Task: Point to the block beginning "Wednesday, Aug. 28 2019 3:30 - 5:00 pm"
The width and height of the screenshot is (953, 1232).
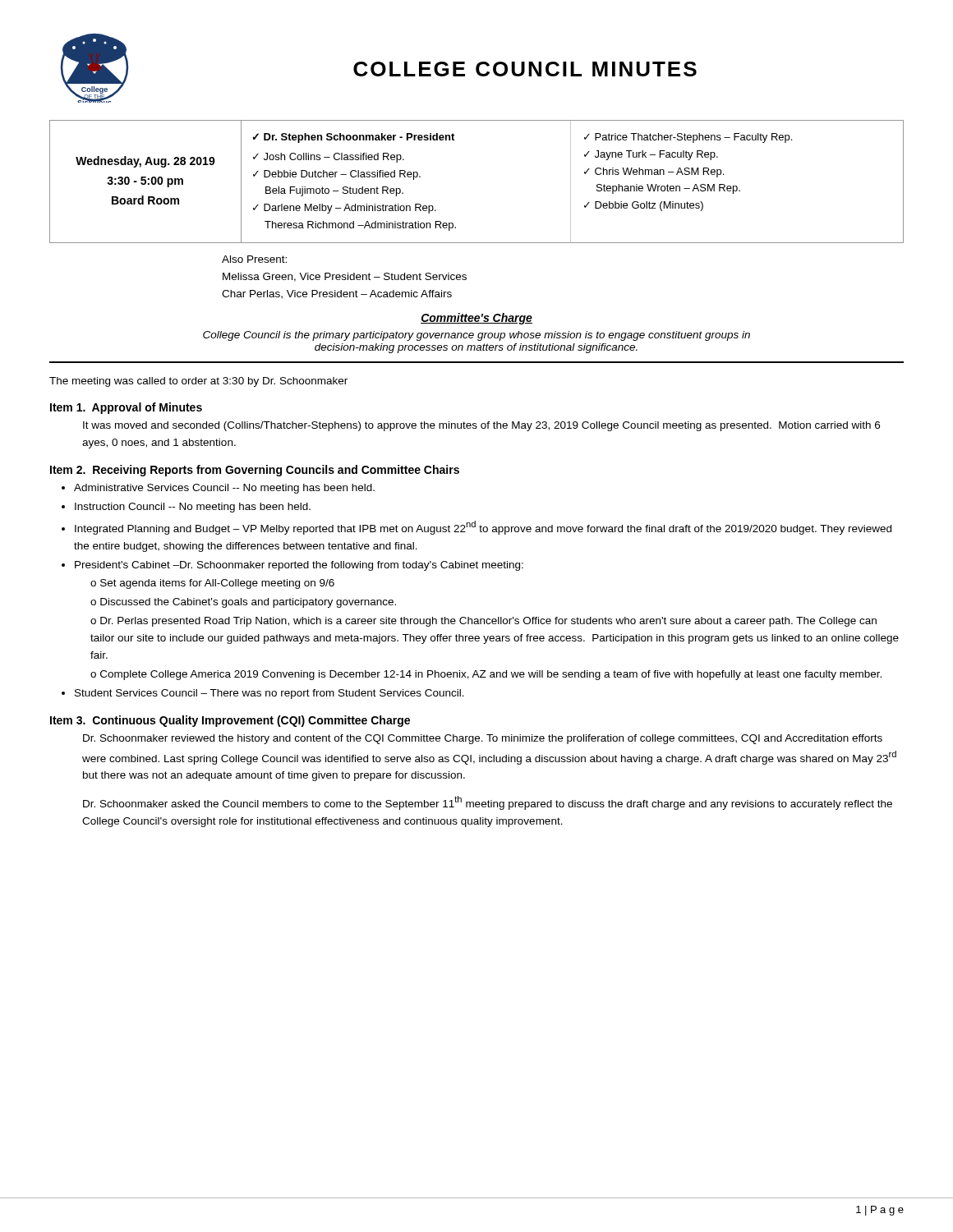Action: [145, 181]
